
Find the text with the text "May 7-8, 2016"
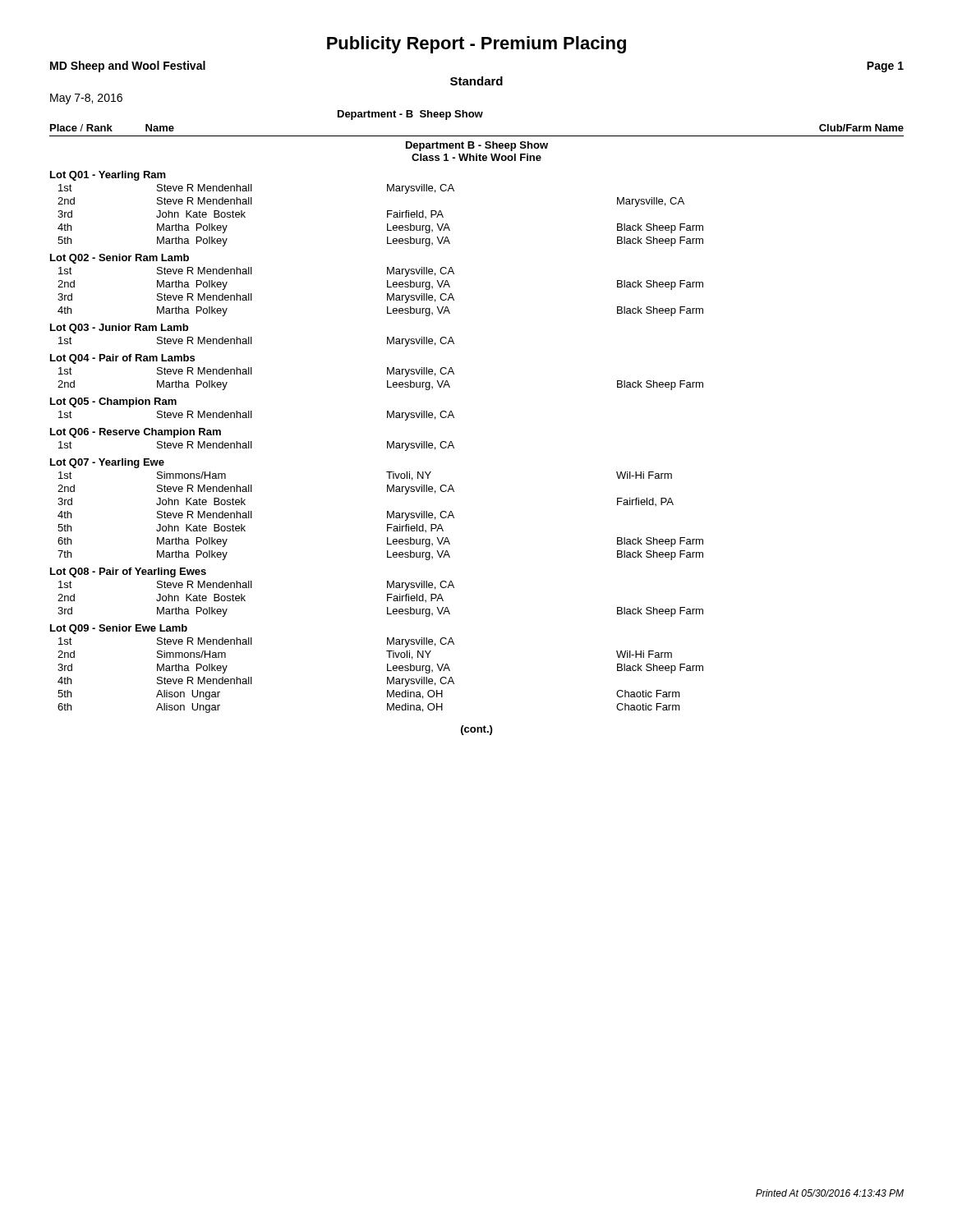tap(86, 98)
